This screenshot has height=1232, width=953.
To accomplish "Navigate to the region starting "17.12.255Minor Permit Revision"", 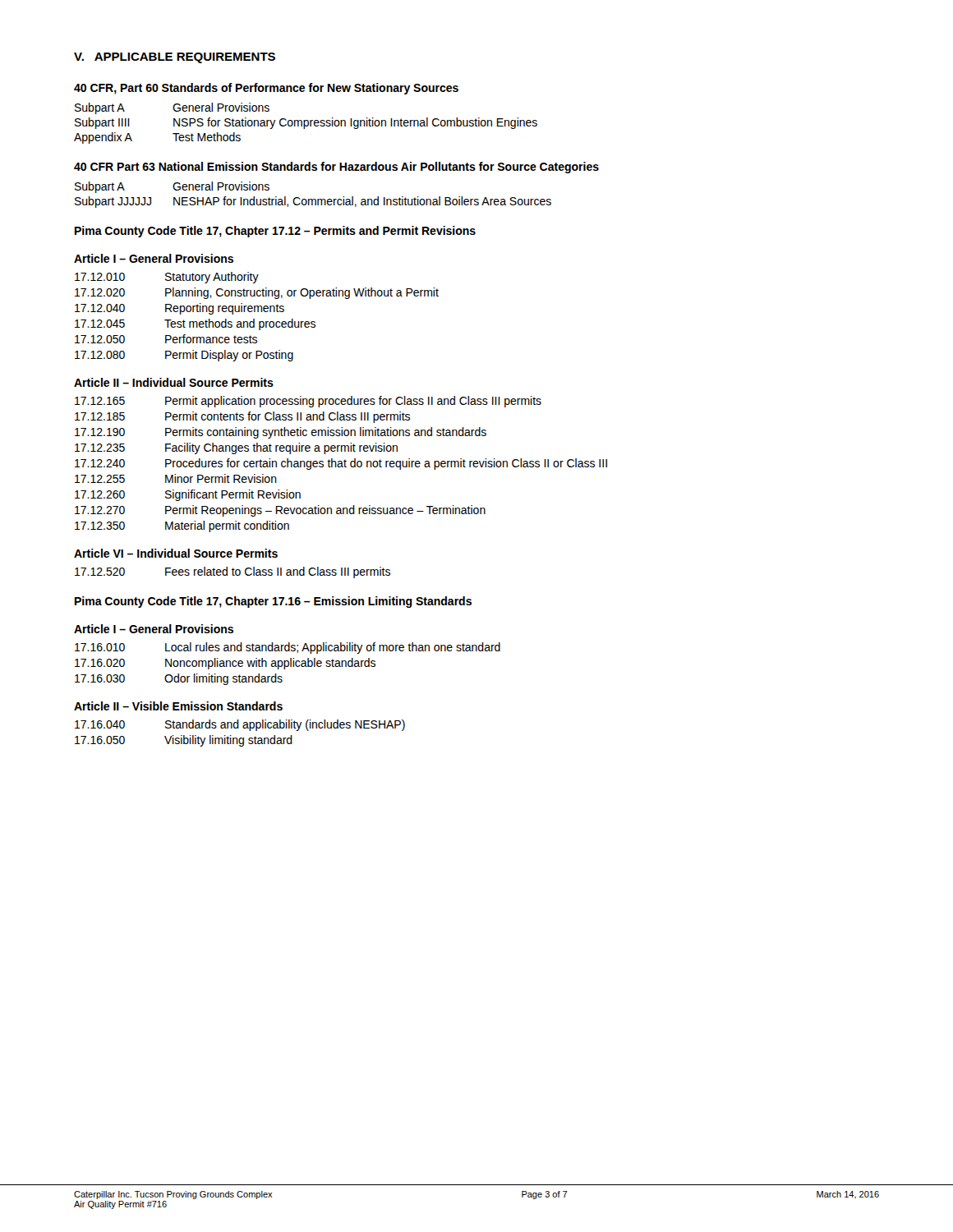I will (x=176, y=478).
